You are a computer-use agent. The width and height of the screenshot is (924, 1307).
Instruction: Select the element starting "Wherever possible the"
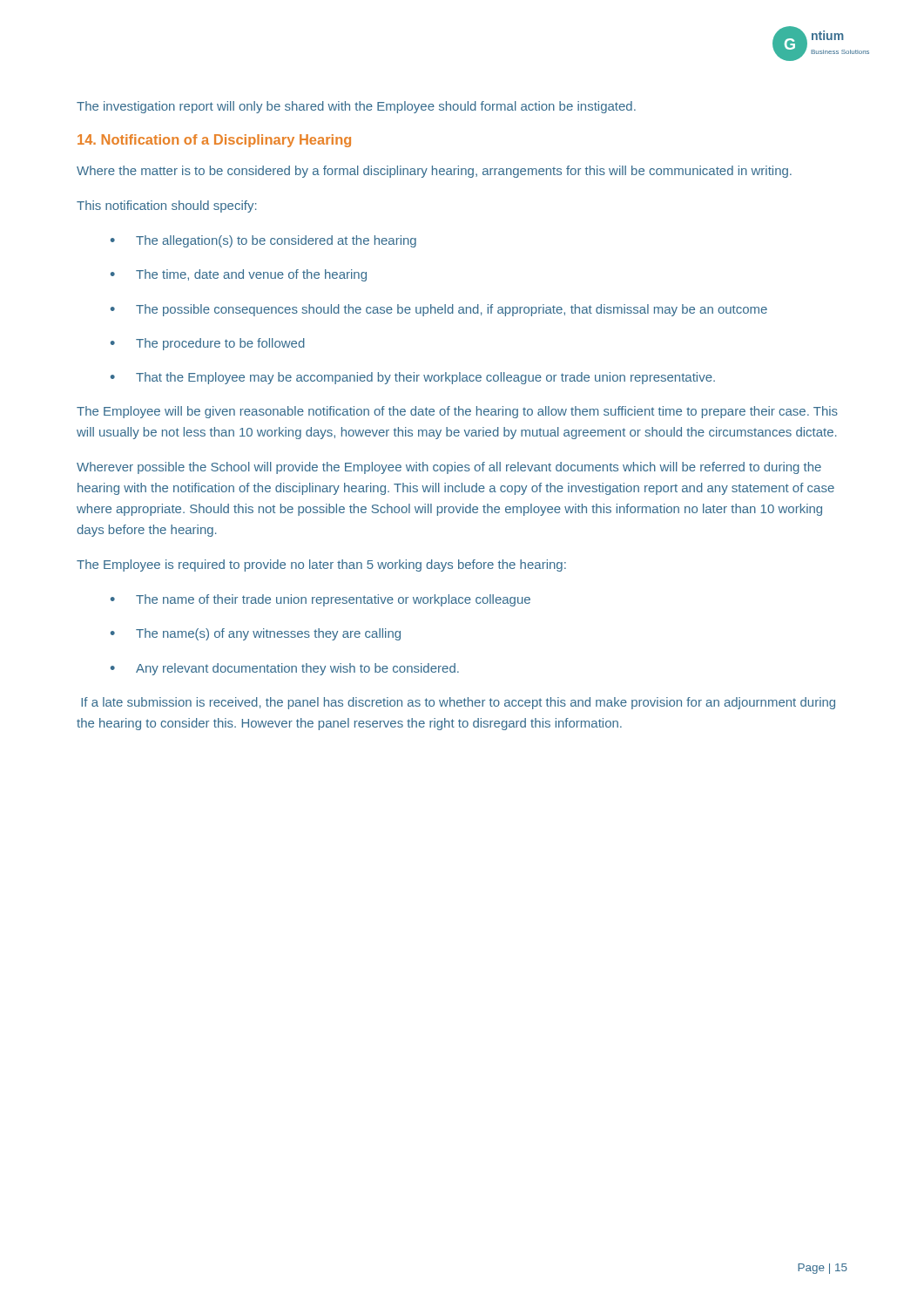tap(456, 498)
